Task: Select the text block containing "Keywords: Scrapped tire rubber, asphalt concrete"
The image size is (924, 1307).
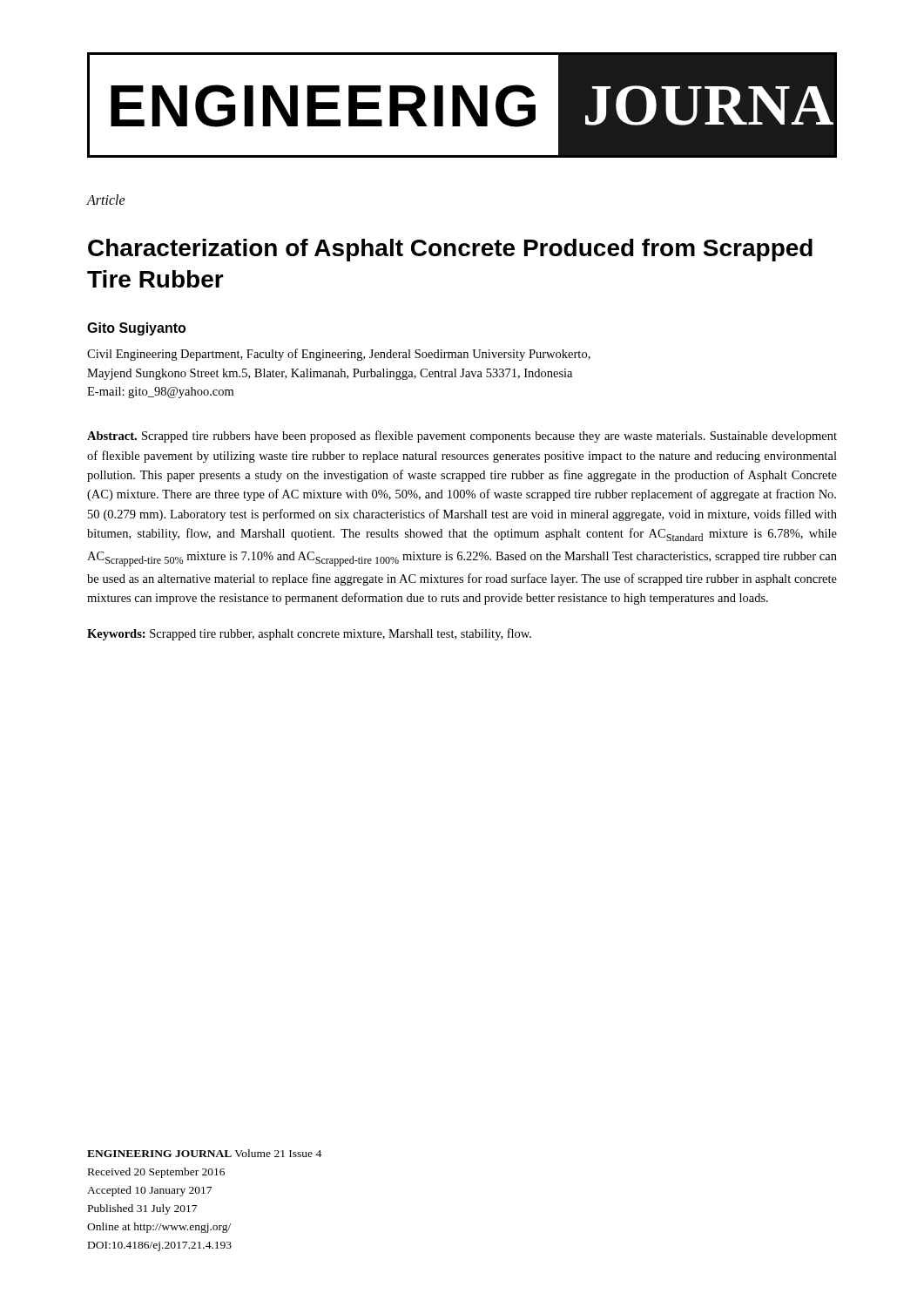Action: [310, 633]
